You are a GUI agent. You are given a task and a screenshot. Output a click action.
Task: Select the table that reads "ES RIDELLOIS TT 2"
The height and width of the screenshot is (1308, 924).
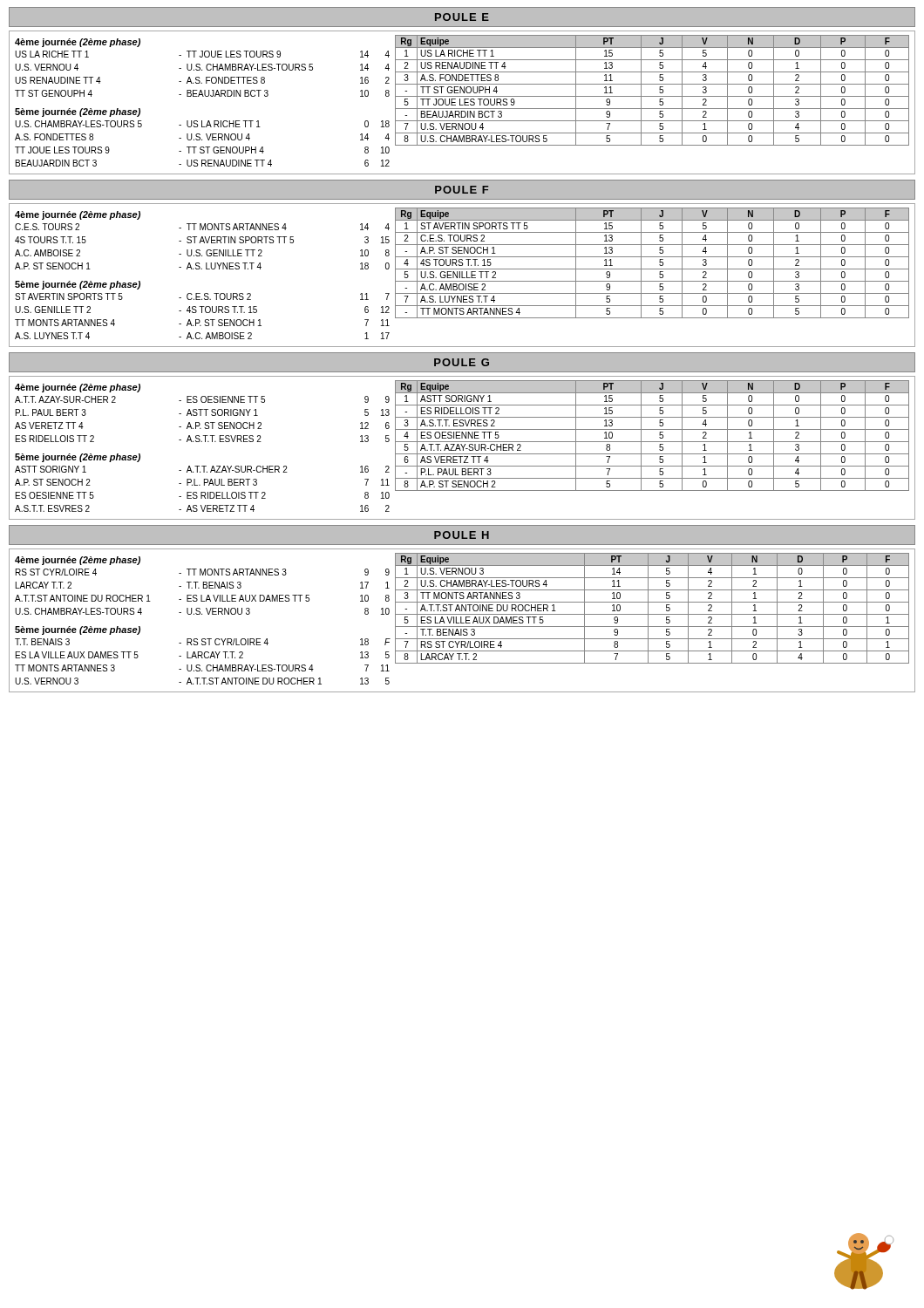coord(652,436)
